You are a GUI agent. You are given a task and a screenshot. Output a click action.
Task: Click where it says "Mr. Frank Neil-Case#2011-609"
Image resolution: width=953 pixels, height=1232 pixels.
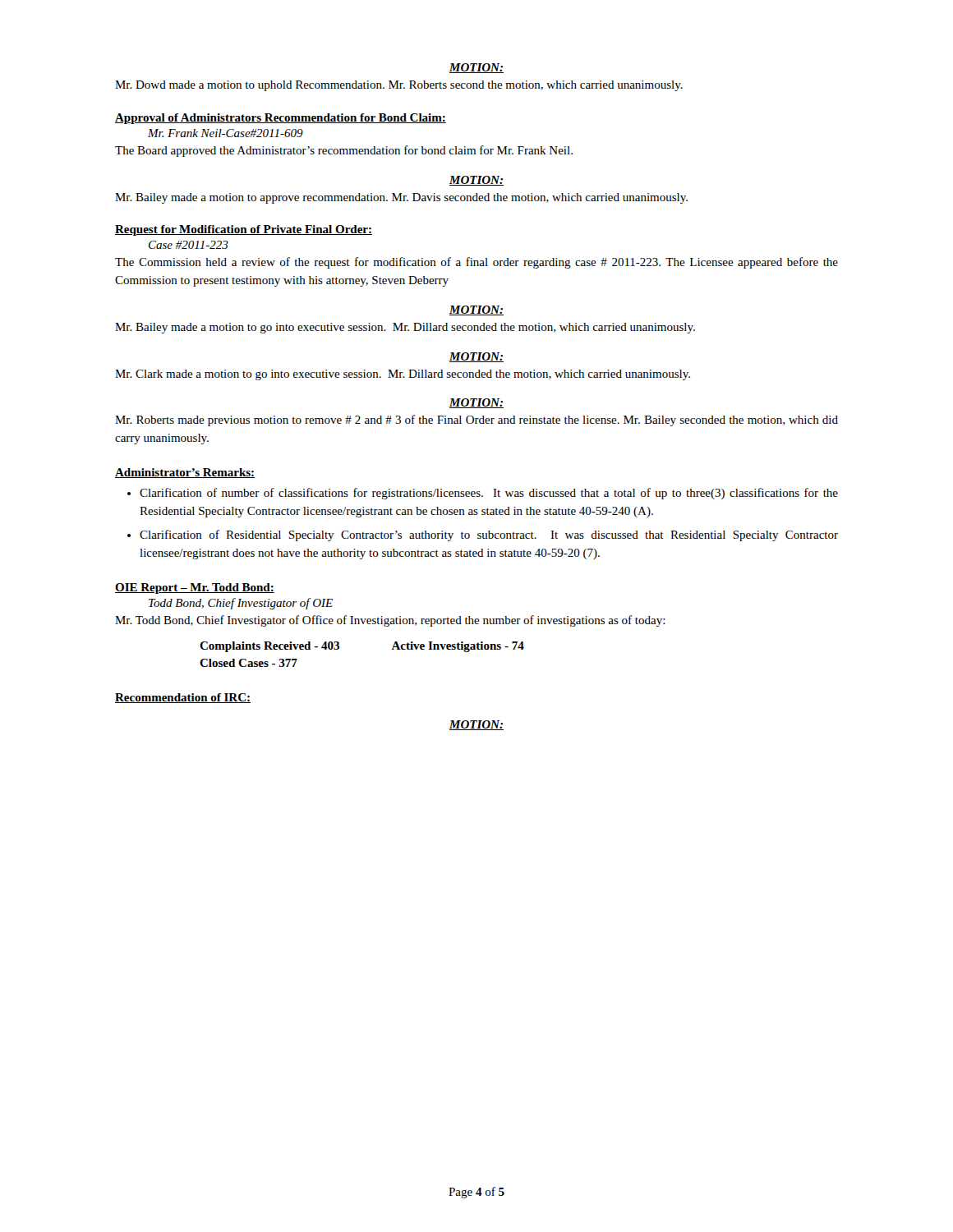pyautogui.click(x=225, y=133)
